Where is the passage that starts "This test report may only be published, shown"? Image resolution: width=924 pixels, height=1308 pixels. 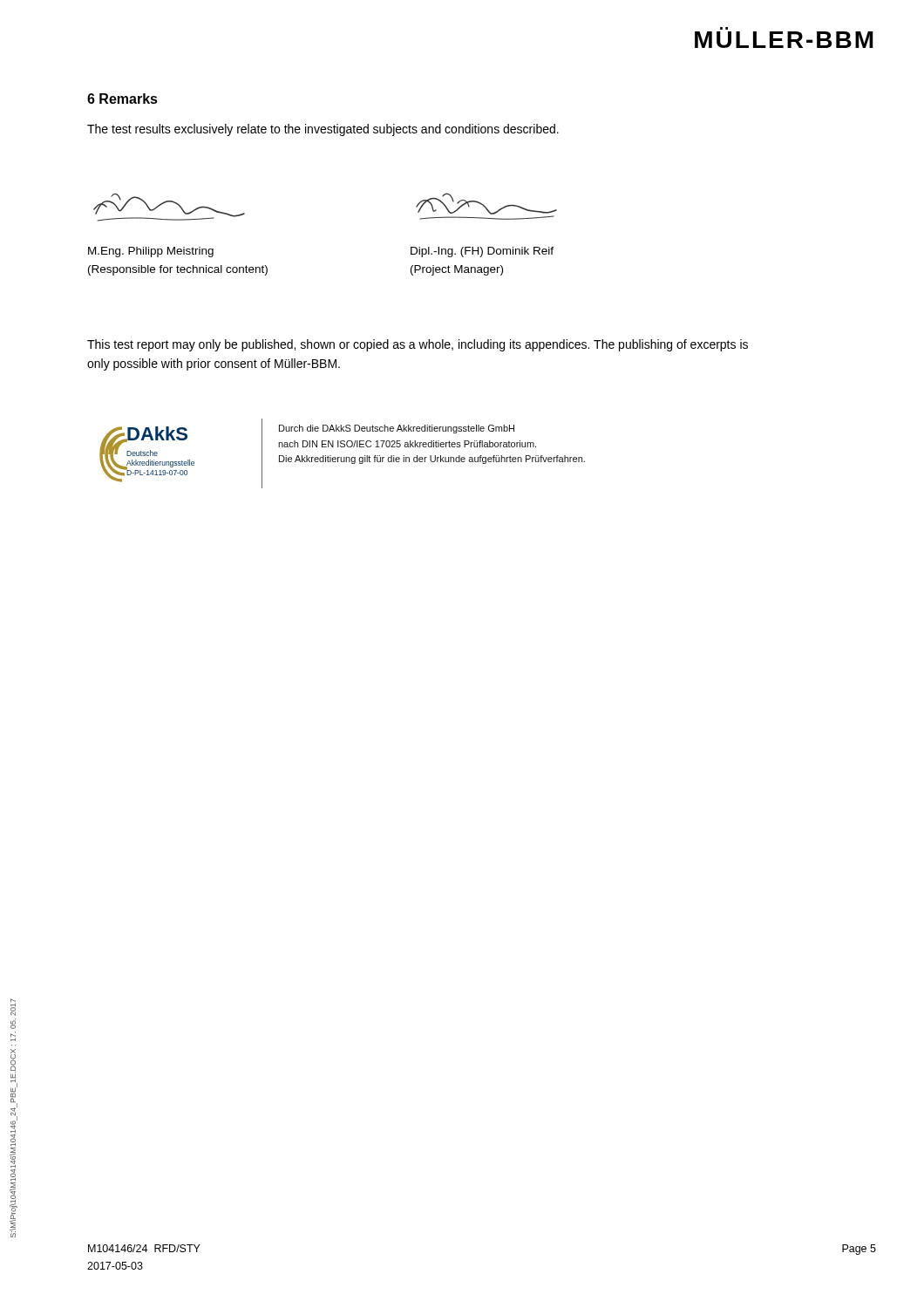pos(418,354)
